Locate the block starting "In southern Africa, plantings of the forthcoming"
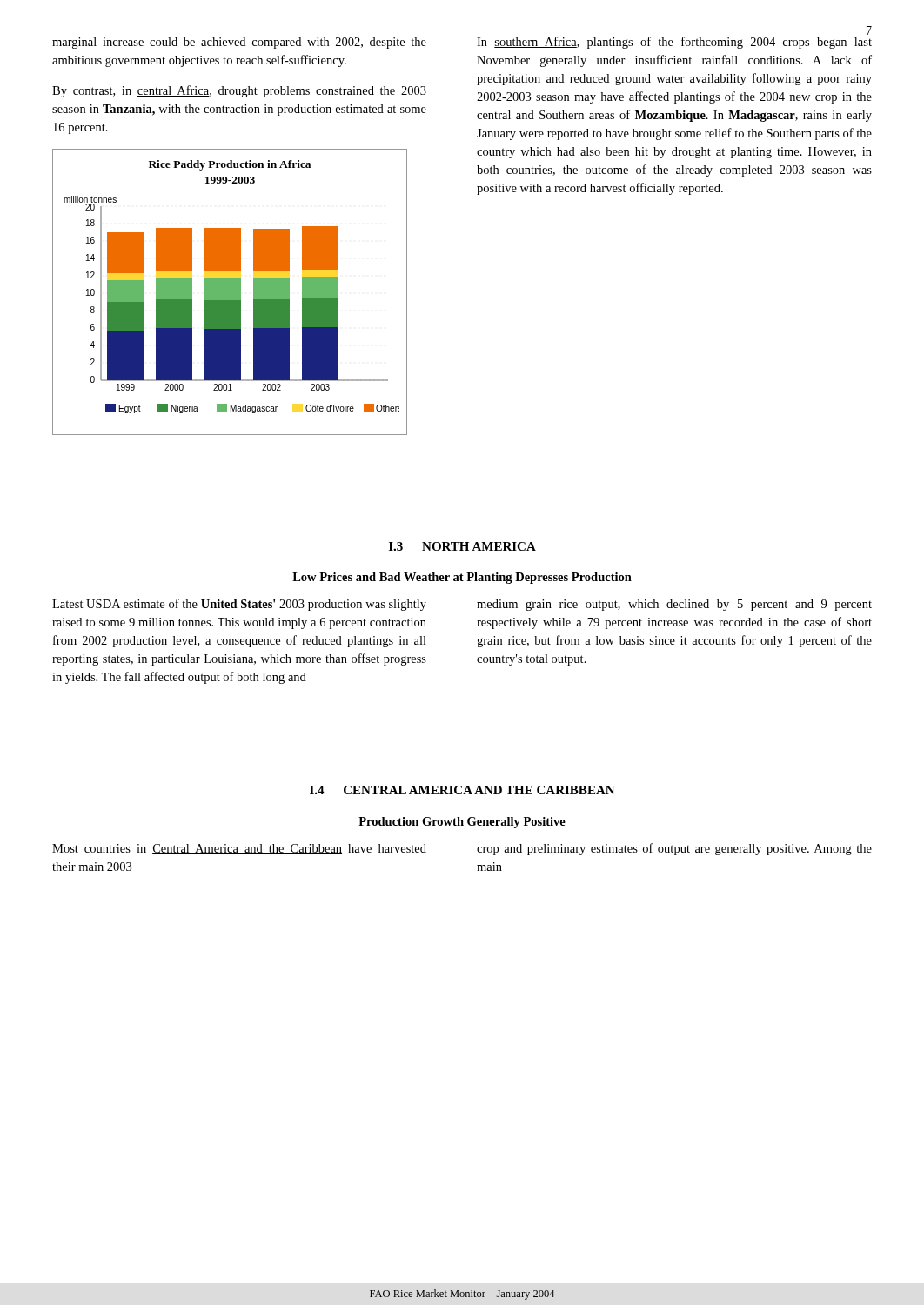The width and height of the screenshot is (924, 1305). click(674, 115)
